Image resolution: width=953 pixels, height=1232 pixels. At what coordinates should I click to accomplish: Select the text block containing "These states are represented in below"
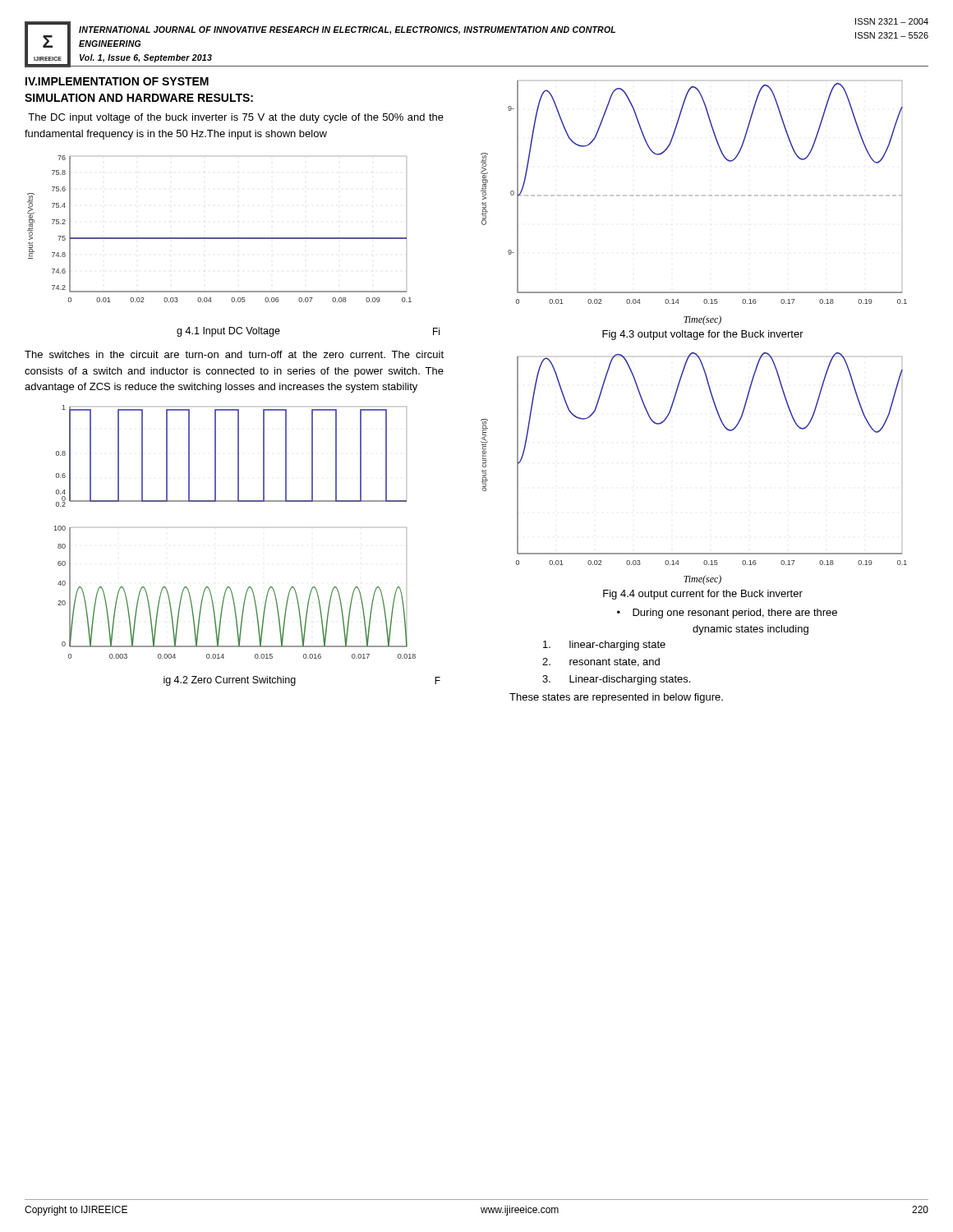tap(617, 697)
